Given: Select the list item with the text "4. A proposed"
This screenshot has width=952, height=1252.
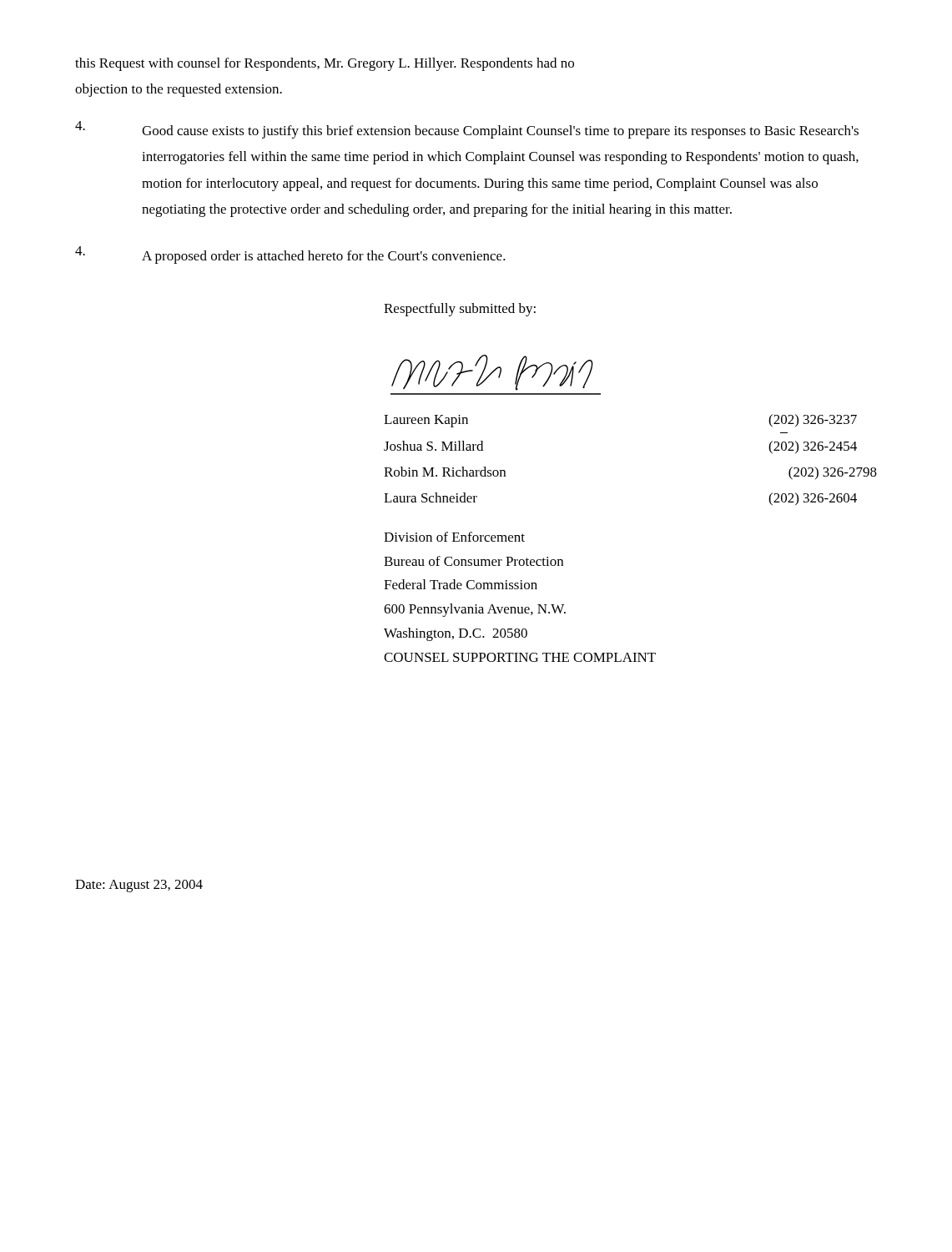Looking at the screenshot, I should [476, 256].
